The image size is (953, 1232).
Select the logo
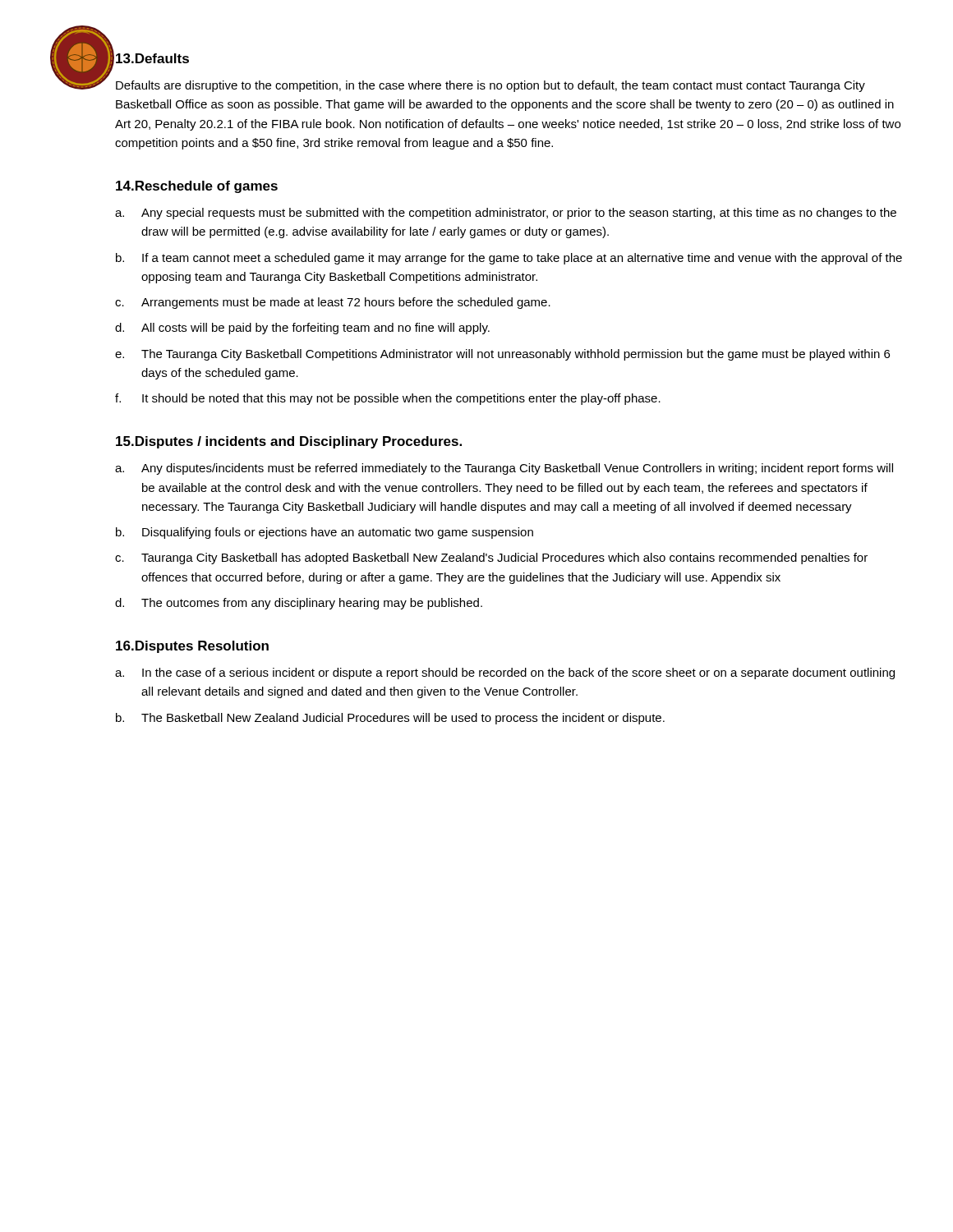click(x=82, y=57)
